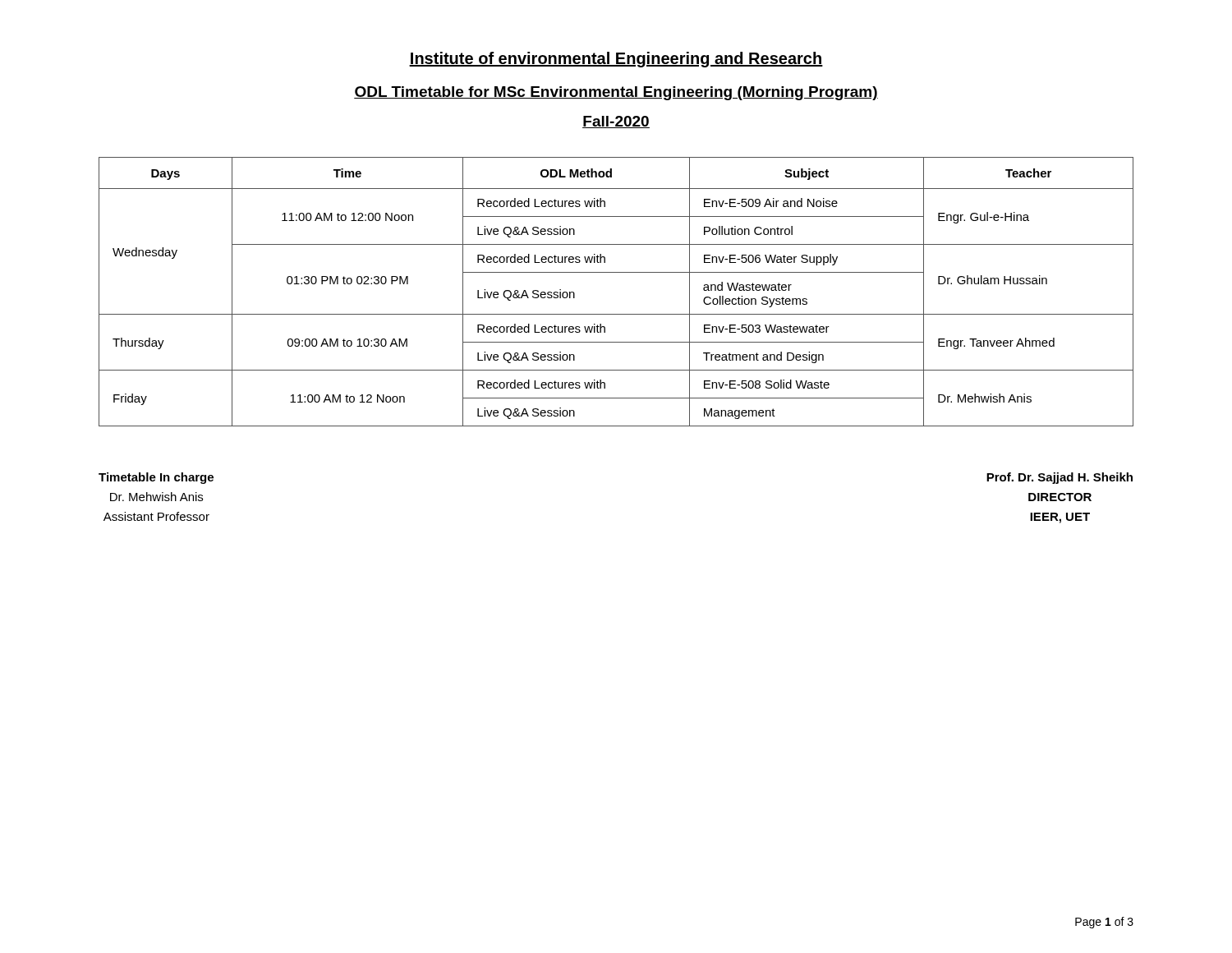
Task: Select the text block that says "Timetable In charge Dr. Mehwish Anis"
Action: (x=156, y=497)
